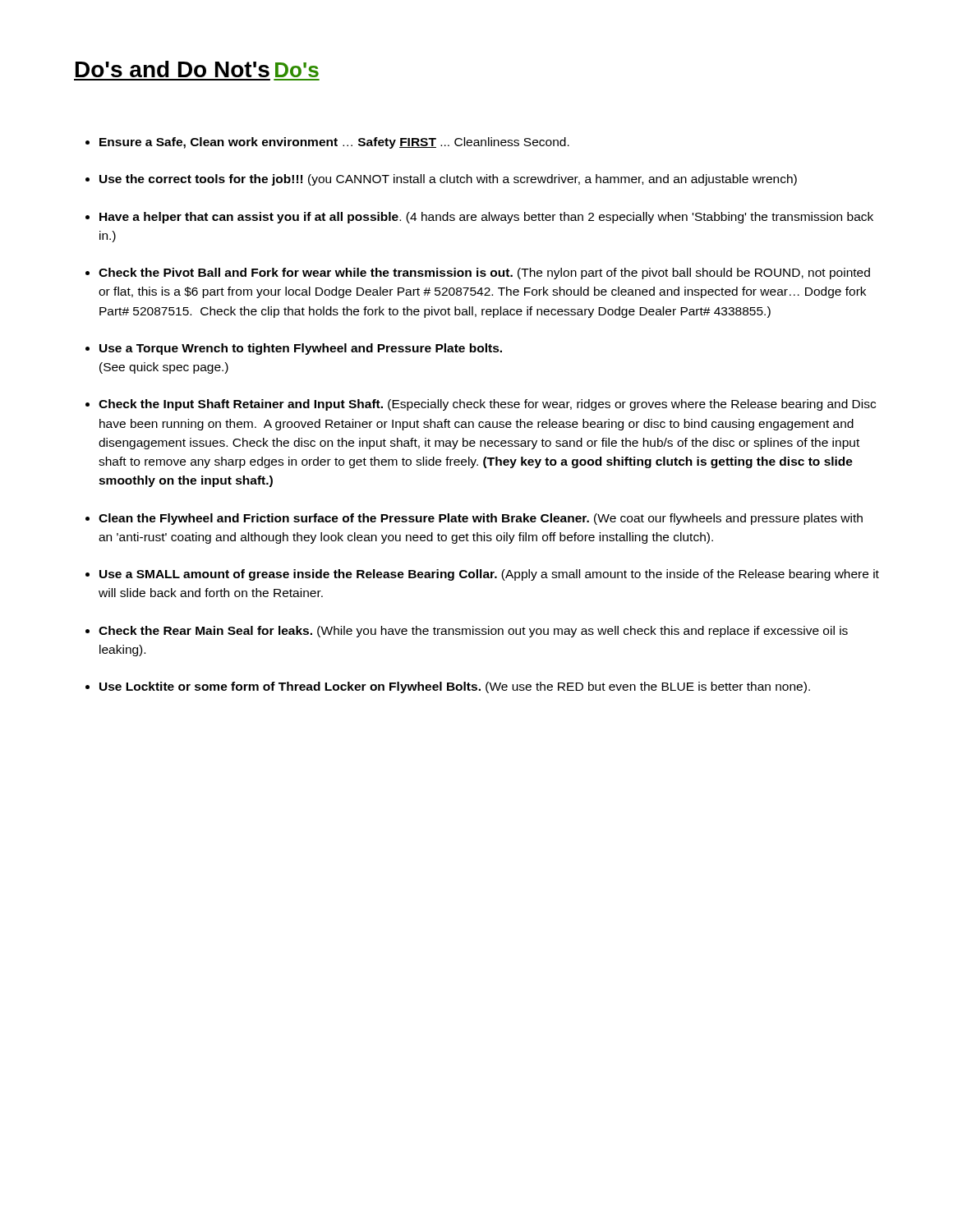Image resolution: width=953 pixels, height=1232 pixels.
Task: Click on the list item containing "Check the Input Shaft Retainer and Input"
Action: tap(487, 442)
